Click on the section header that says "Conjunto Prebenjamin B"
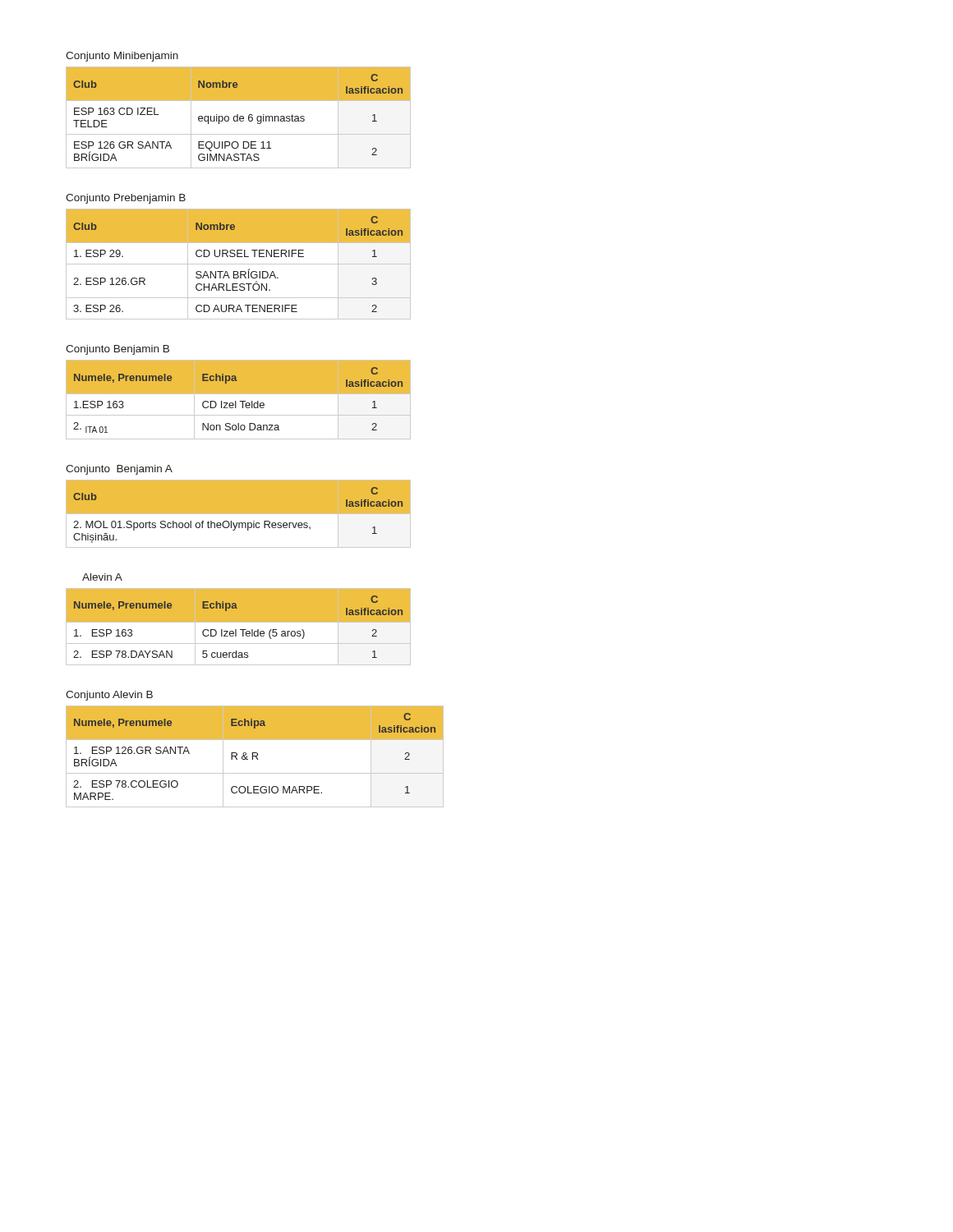Image resolution: width=953 pixels, height=1232 pixels. (x=126, y=197)
